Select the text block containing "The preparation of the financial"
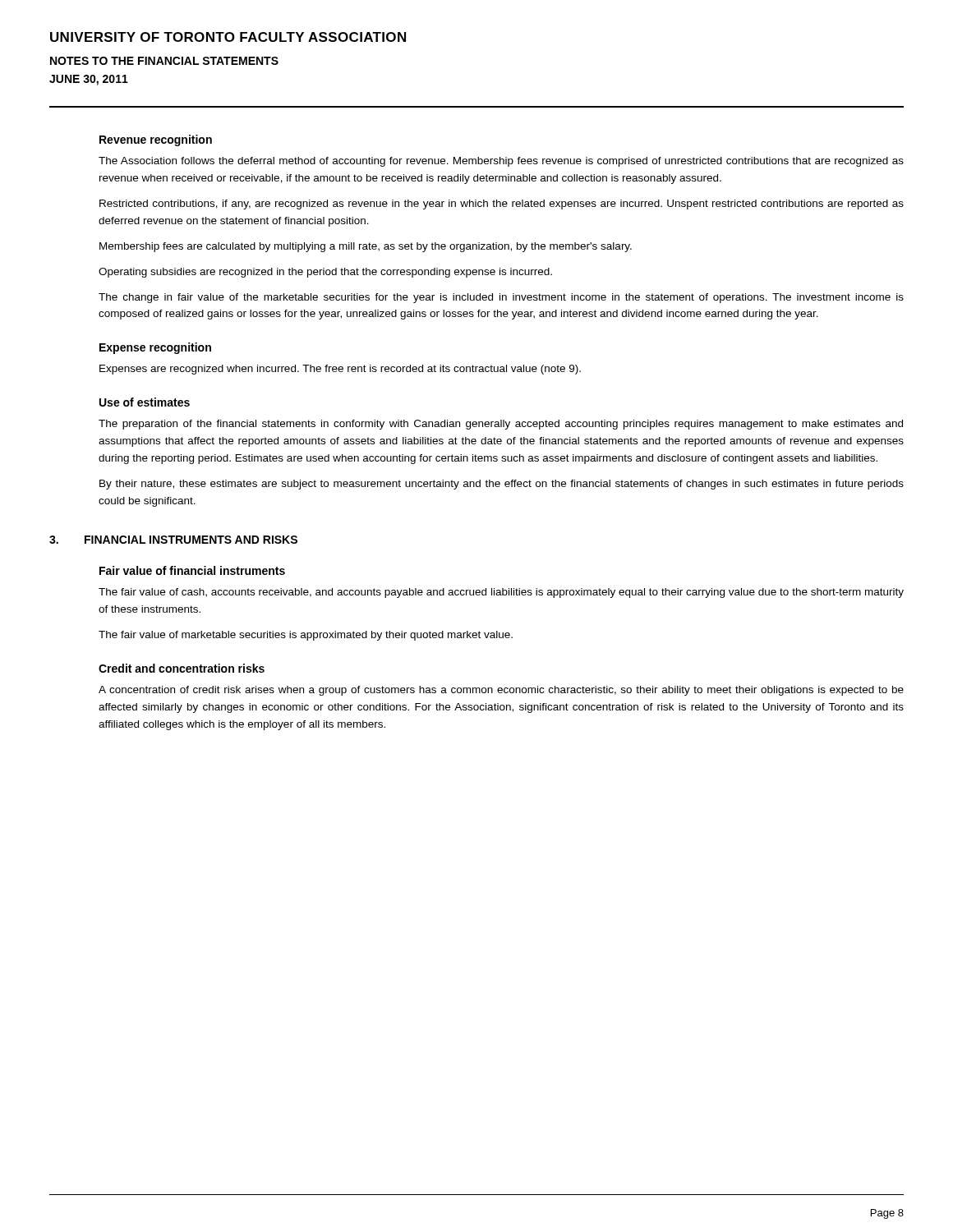 click(x=501, y=441)
